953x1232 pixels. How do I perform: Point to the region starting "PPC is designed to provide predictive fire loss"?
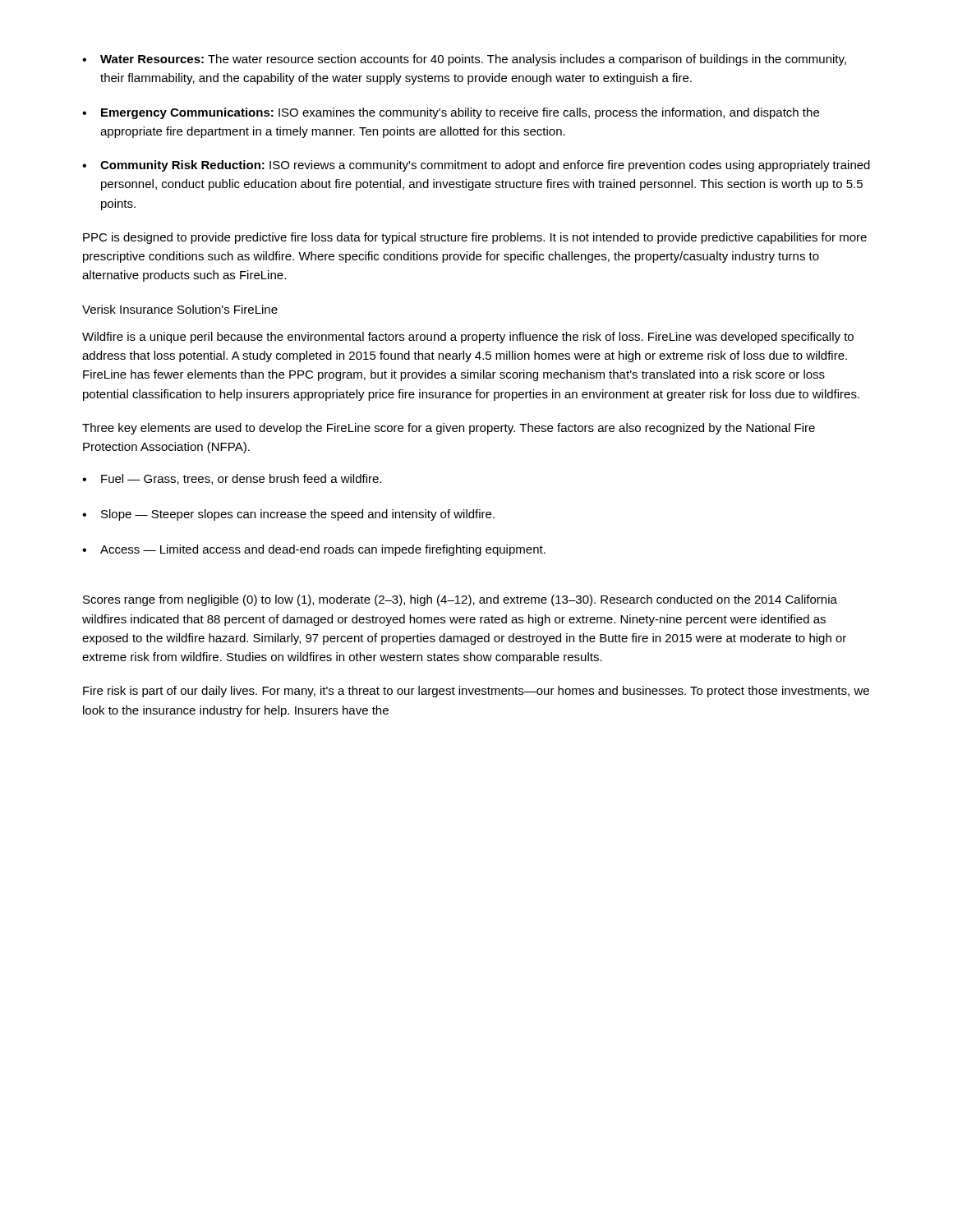476,256
